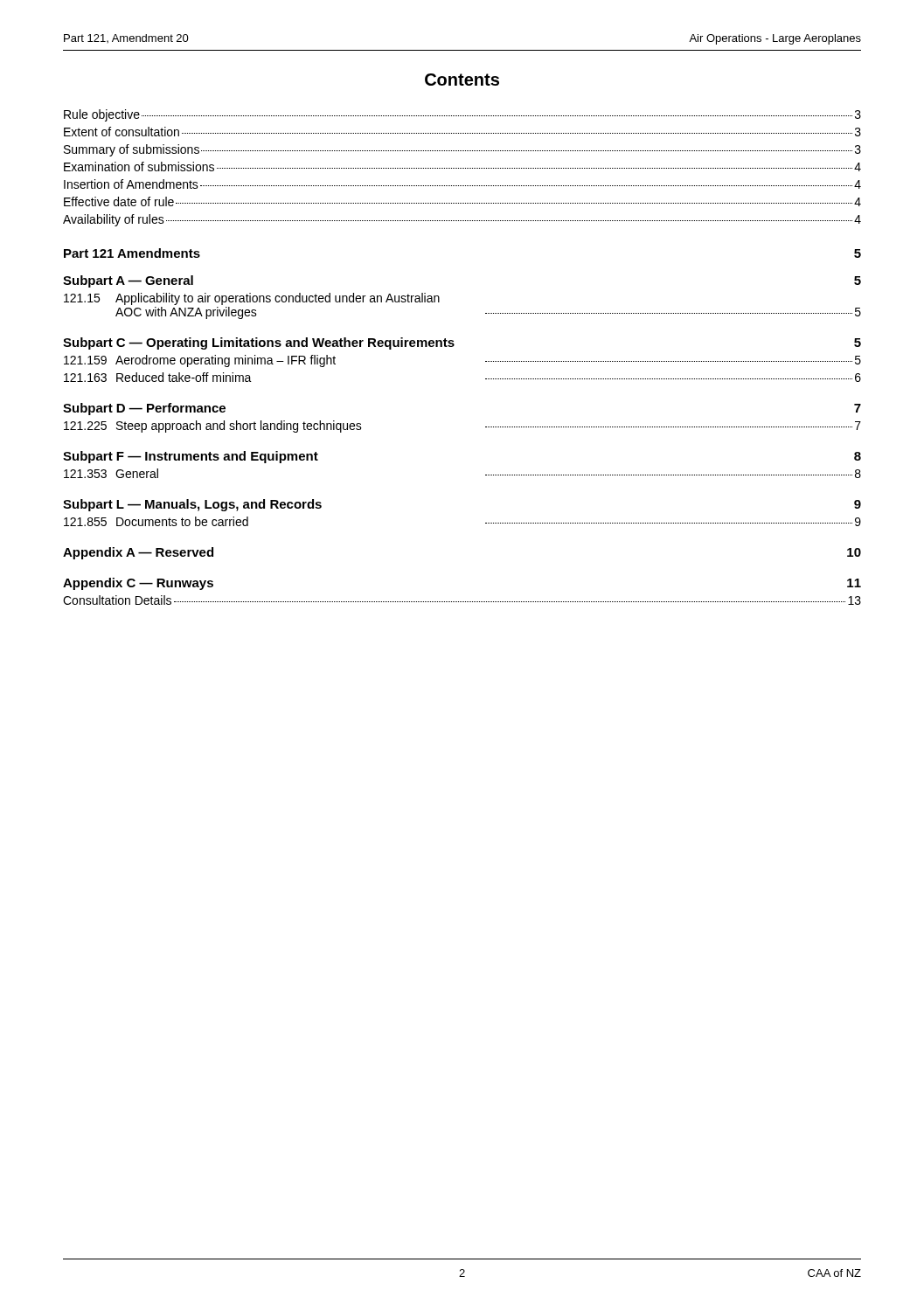This screenshot has width=924, height=1311.
Task: Locate the element starting "Extent of consultation 3"
Action: click(x=462, y=132)
